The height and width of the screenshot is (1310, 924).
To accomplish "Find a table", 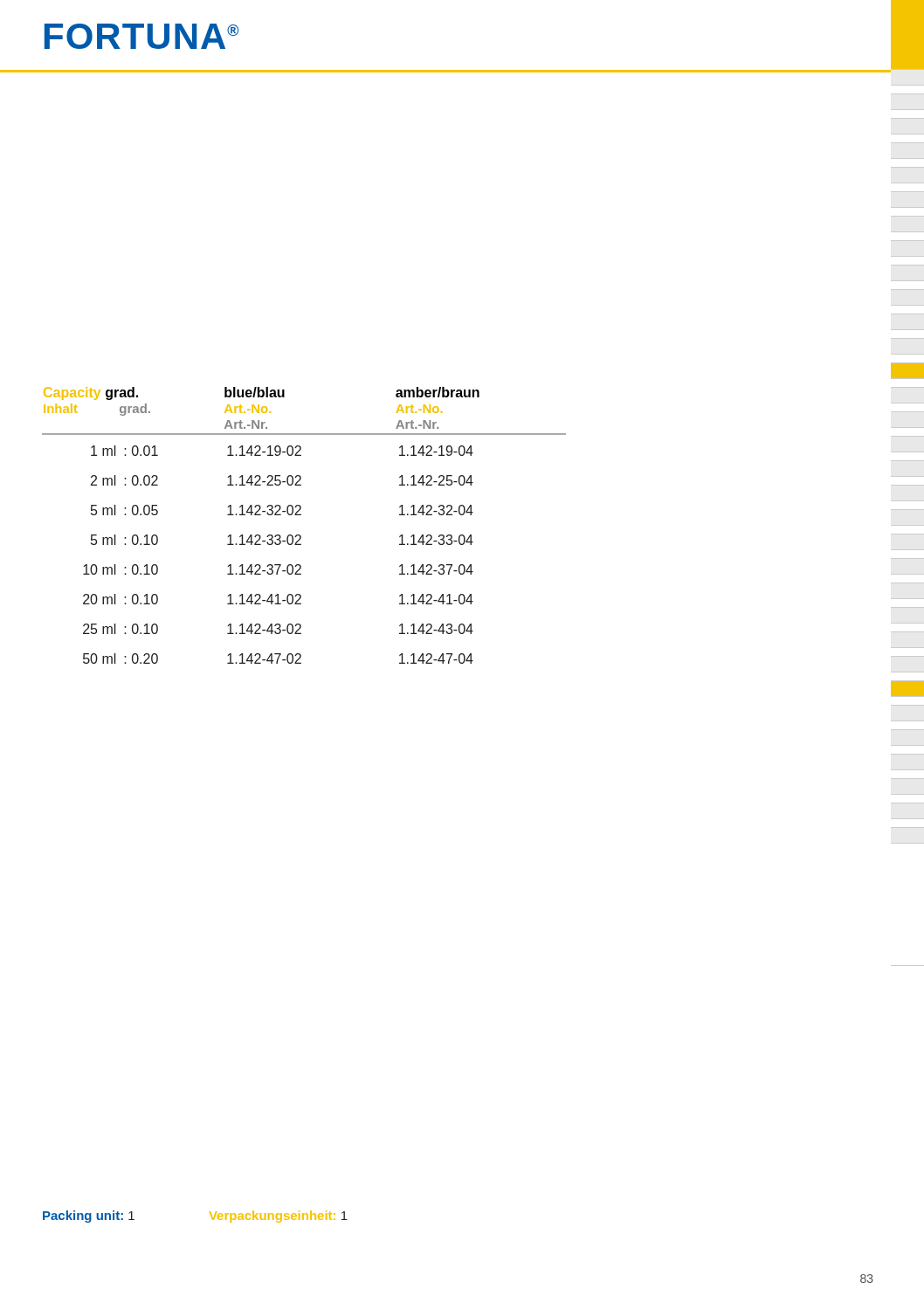I will [304, 529].
